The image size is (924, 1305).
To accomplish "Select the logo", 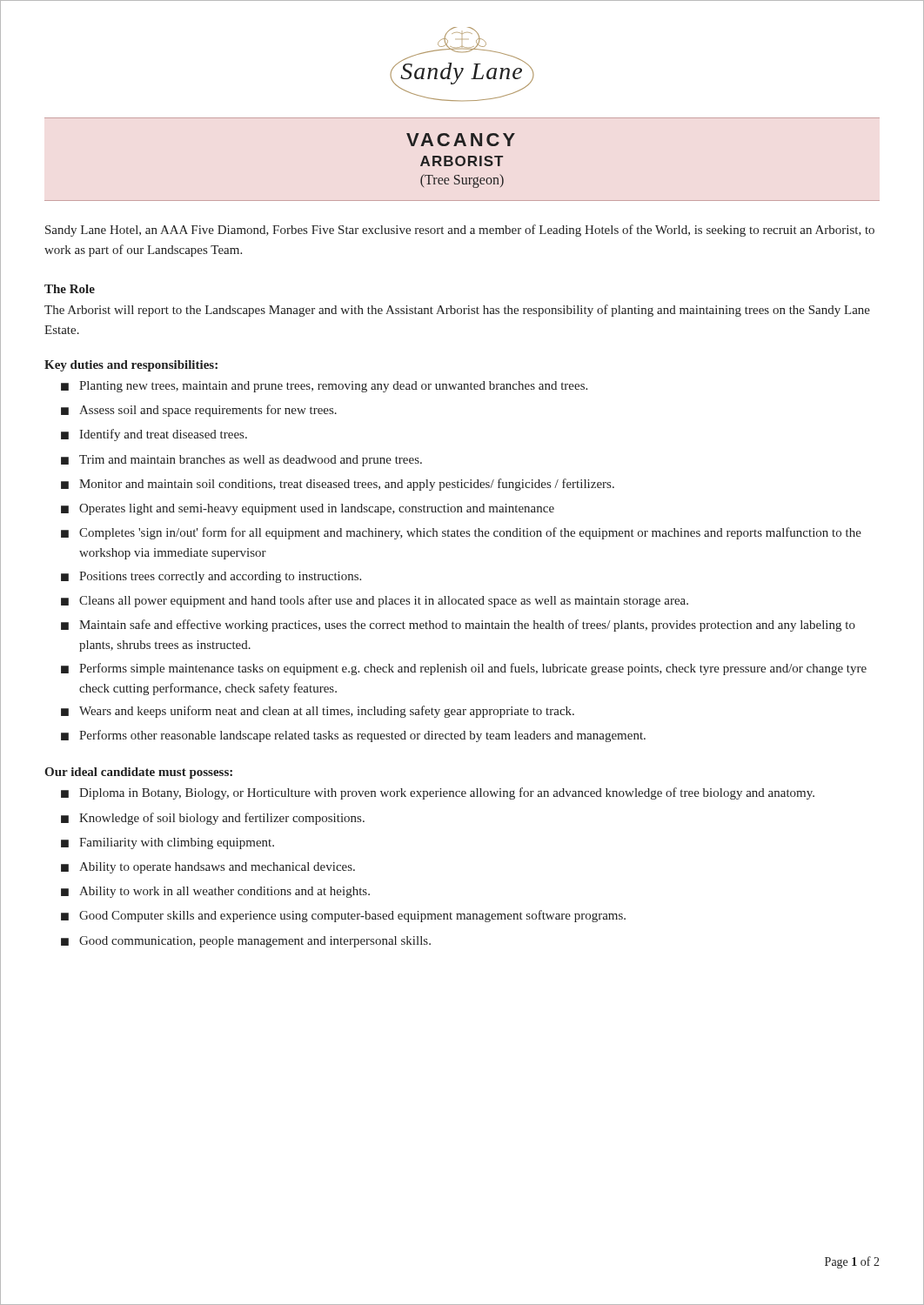I will [x=462, y=68].
